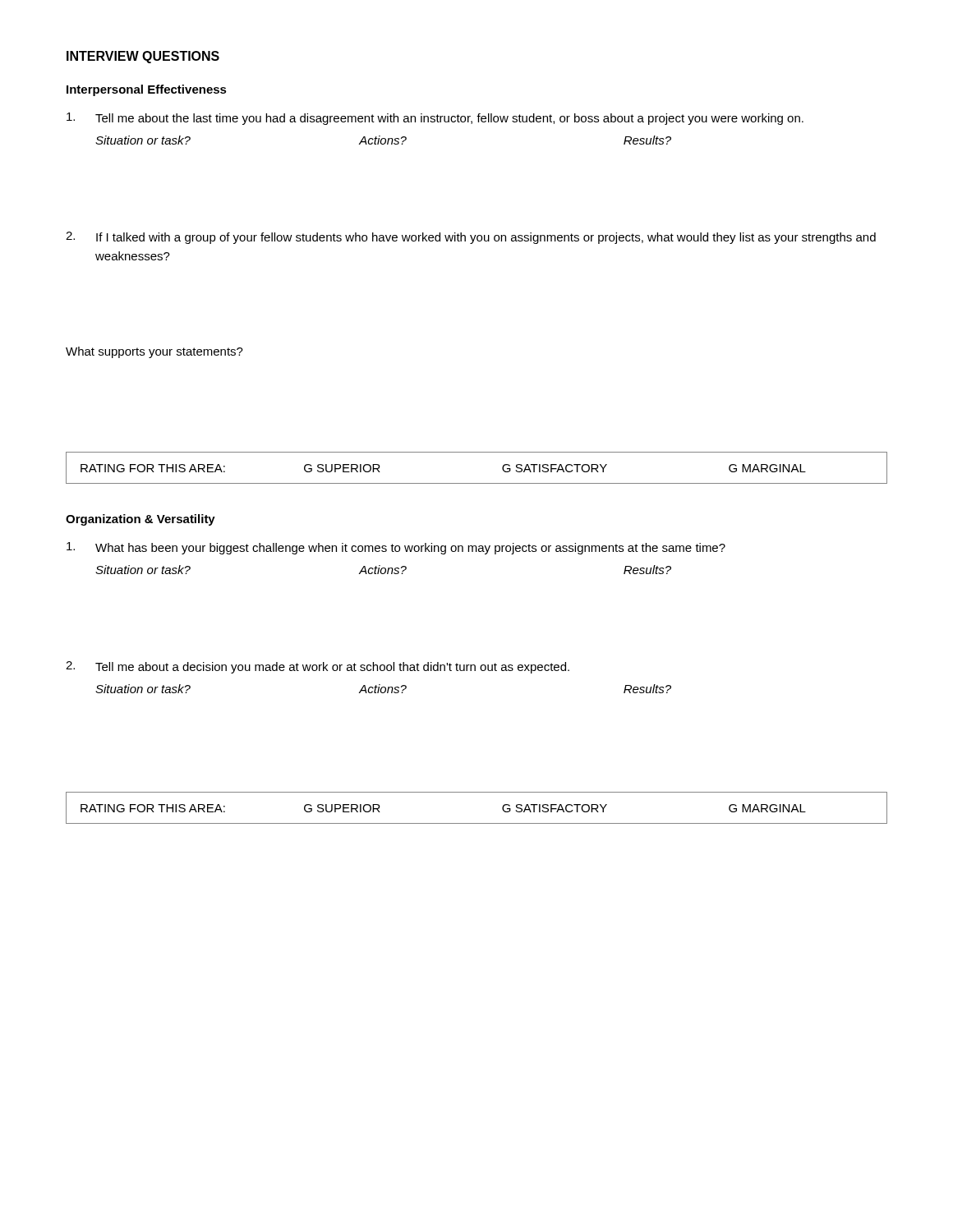Select the section header containing "Organization & Versatility"
953x1232 pixels.
(140, 519)
